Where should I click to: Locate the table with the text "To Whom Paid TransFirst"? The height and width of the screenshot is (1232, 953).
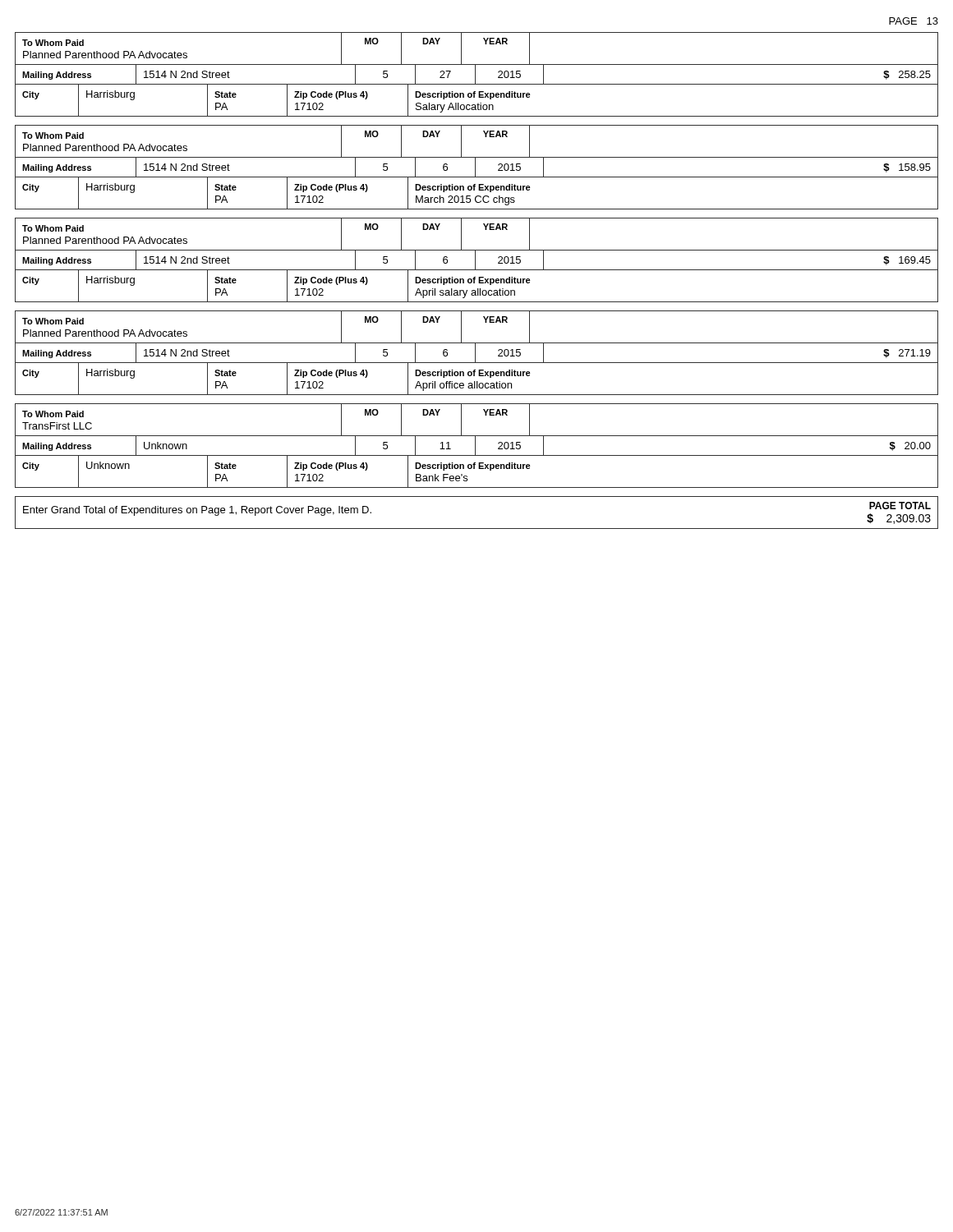pyautogui.click(x=476, y=446)
